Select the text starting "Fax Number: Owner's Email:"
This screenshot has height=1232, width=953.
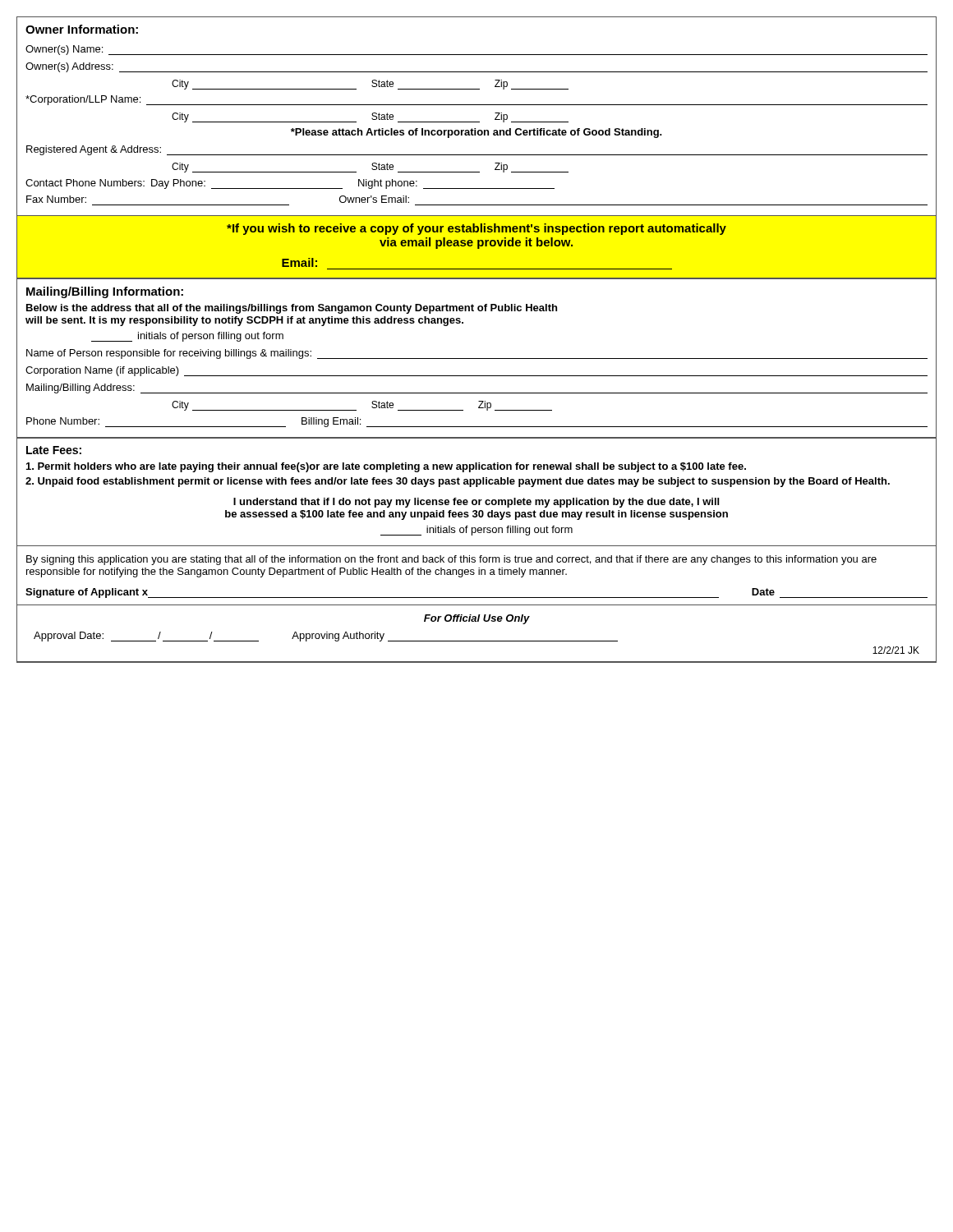pyautogui.click(x=476, y=199)
